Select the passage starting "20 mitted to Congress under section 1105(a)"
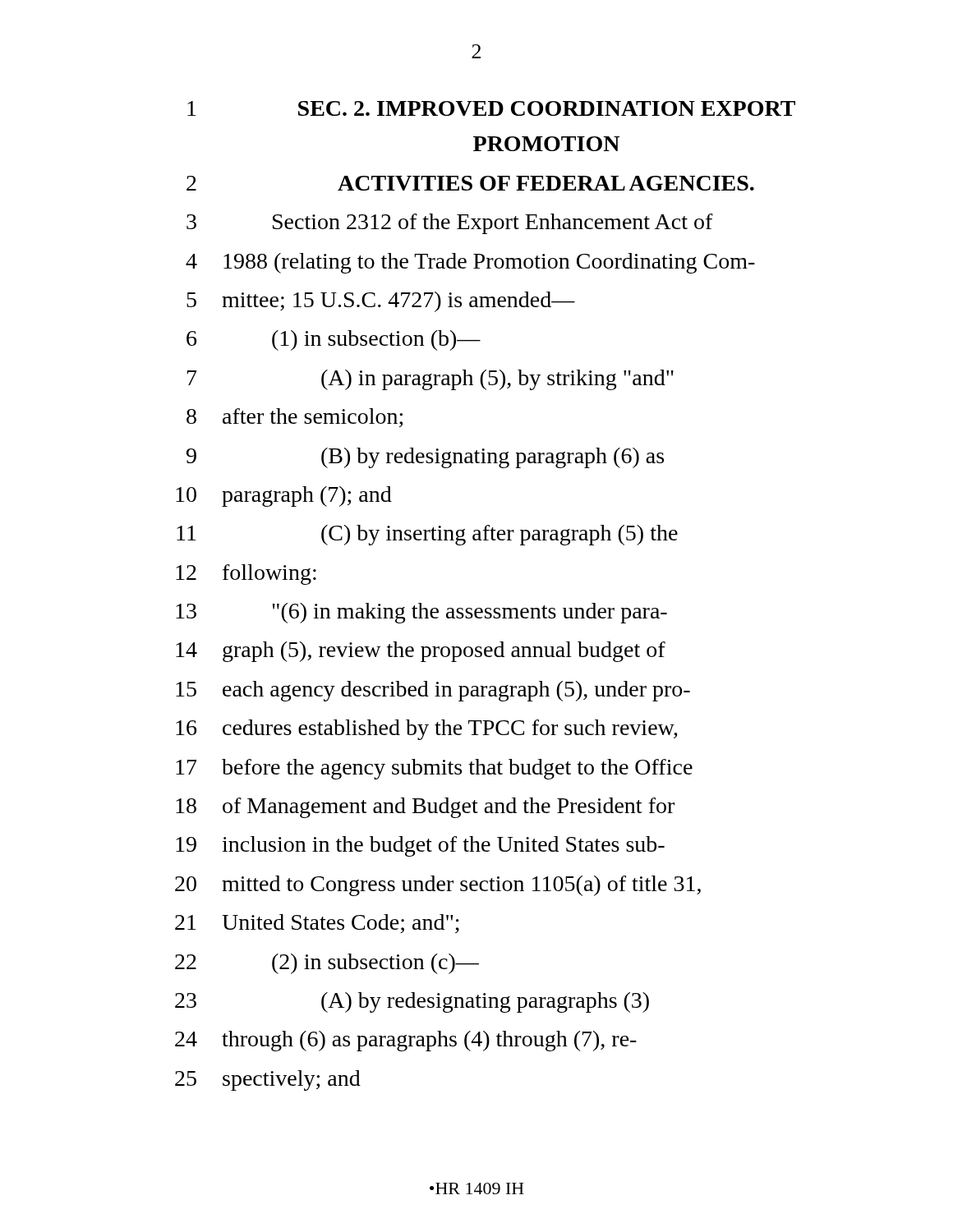Screen dimensions: 1232x953 point(509,883)
